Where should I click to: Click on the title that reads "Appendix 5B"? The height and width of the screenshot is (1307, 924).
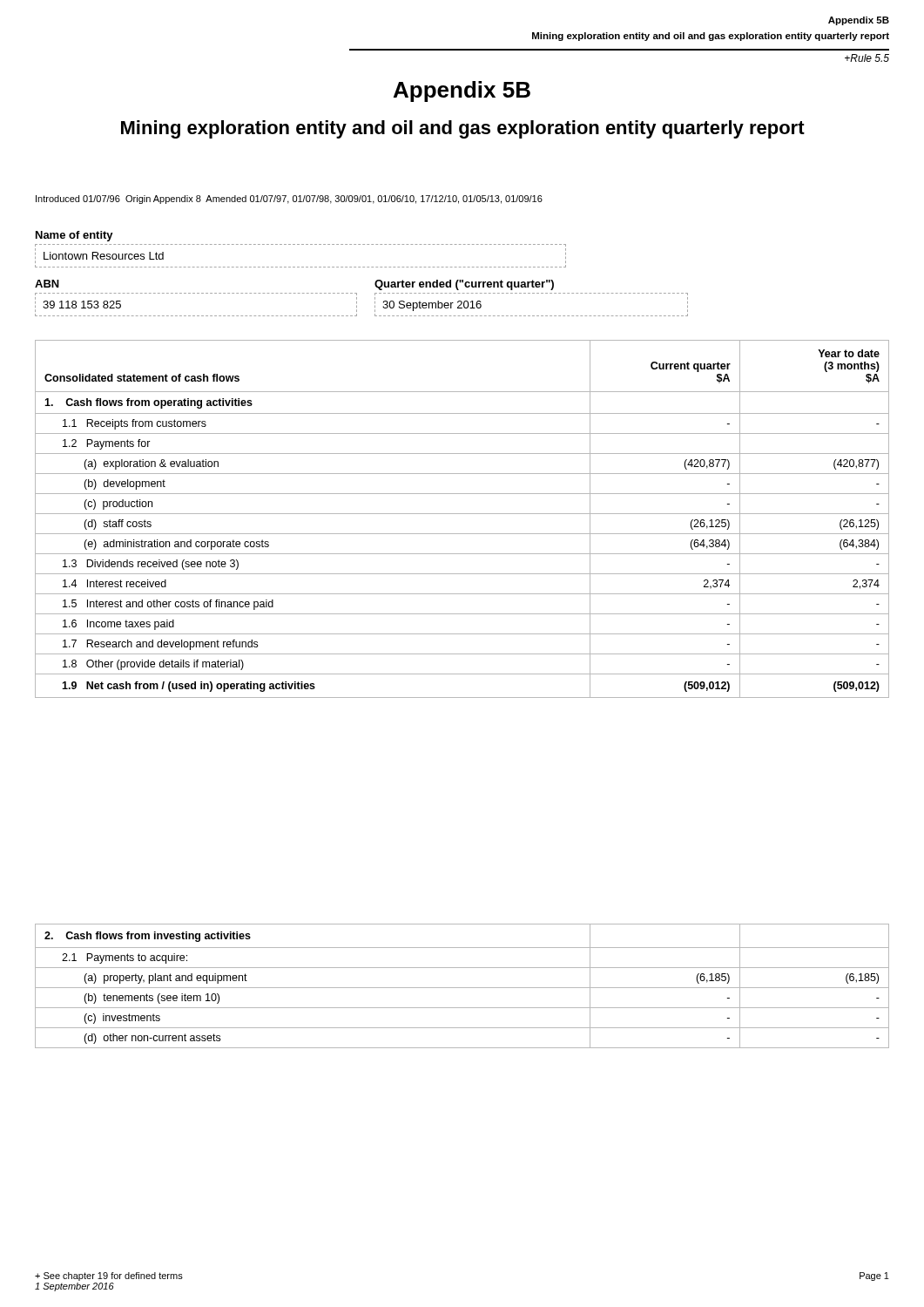(x=462, y=90)
